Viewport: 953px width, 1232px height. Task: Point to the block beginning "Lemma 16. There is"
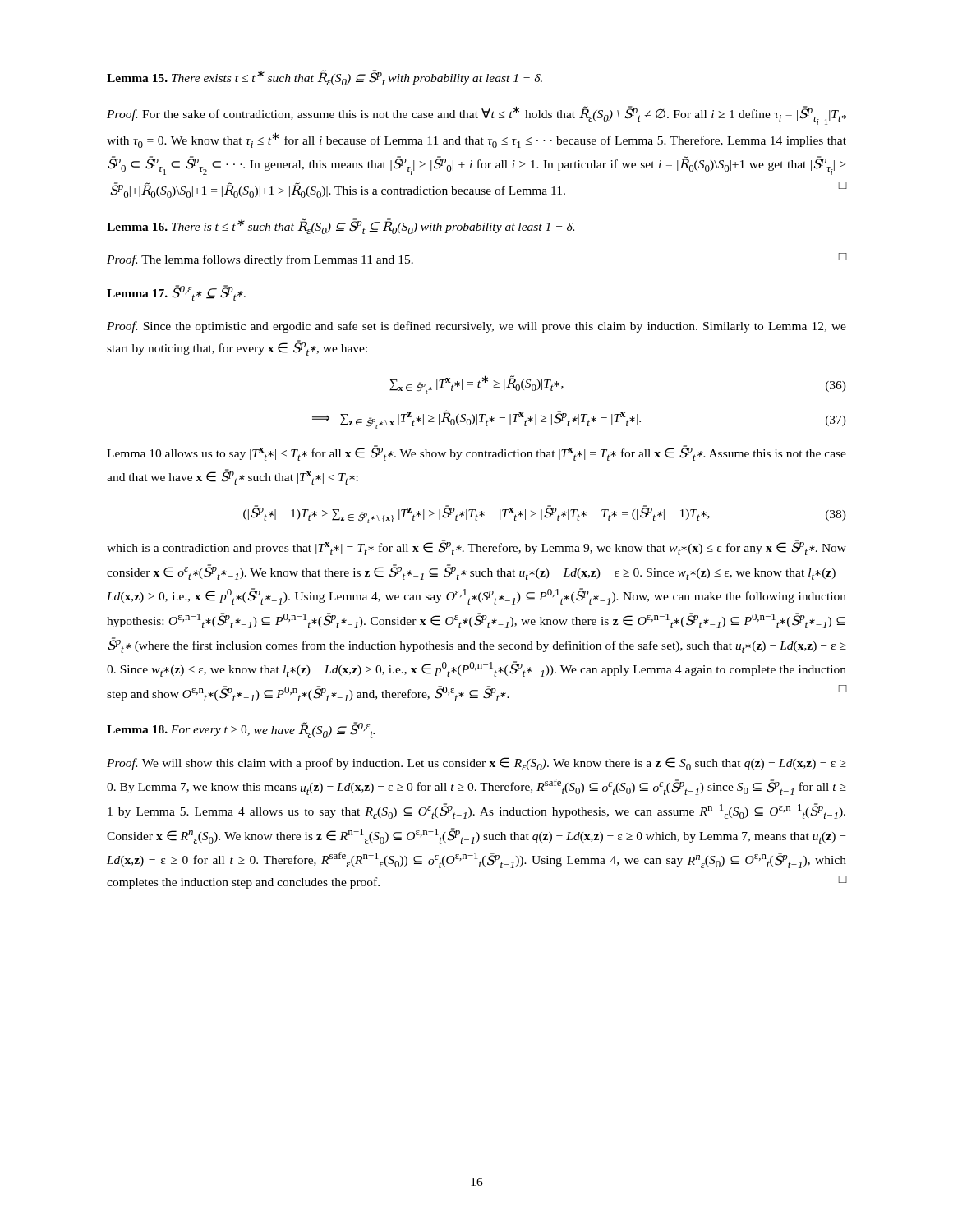click(x=476, y=226)
